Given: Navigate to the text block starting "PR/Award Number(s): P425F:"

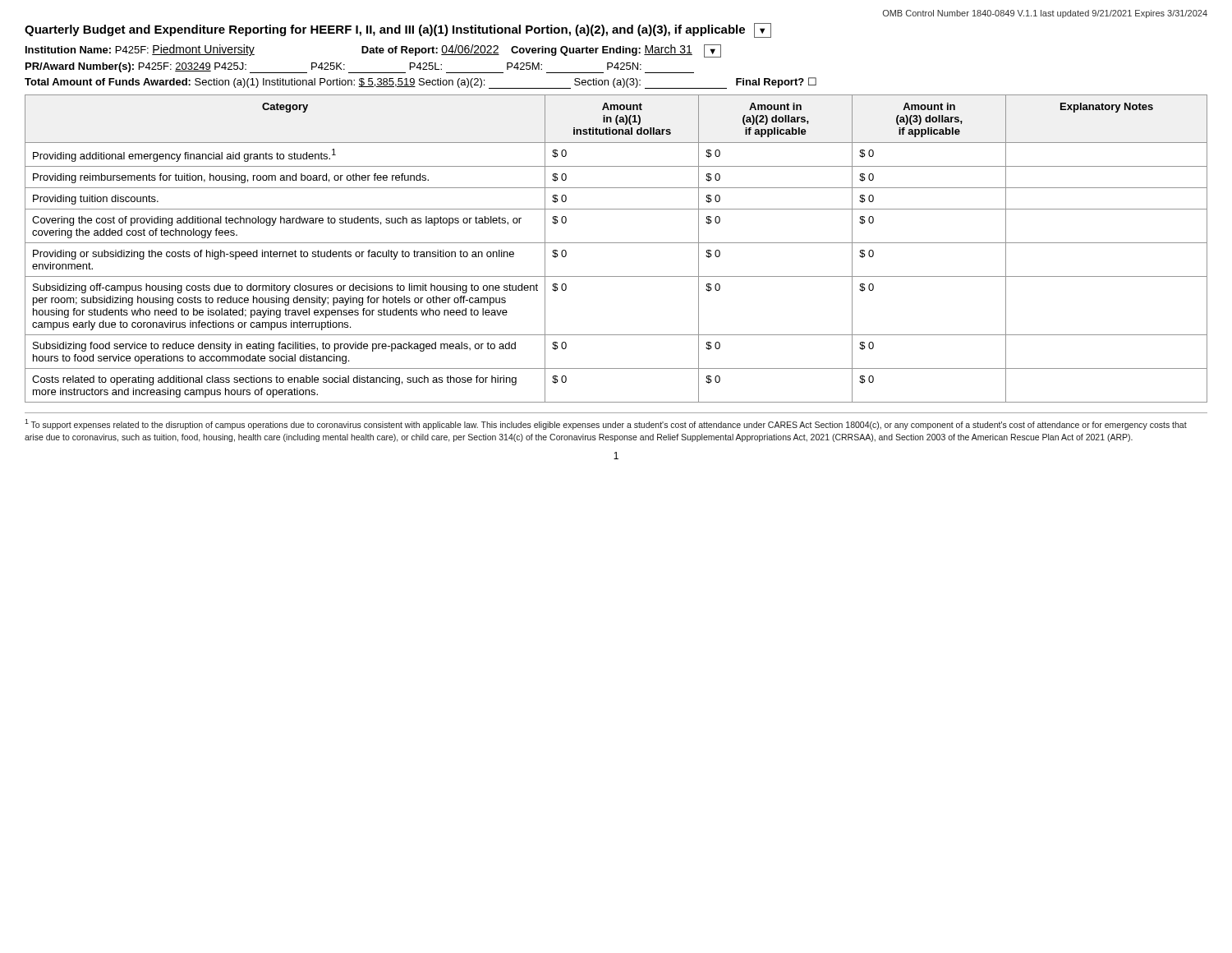Looking at the screenshot, I should [x=359, y=67].
